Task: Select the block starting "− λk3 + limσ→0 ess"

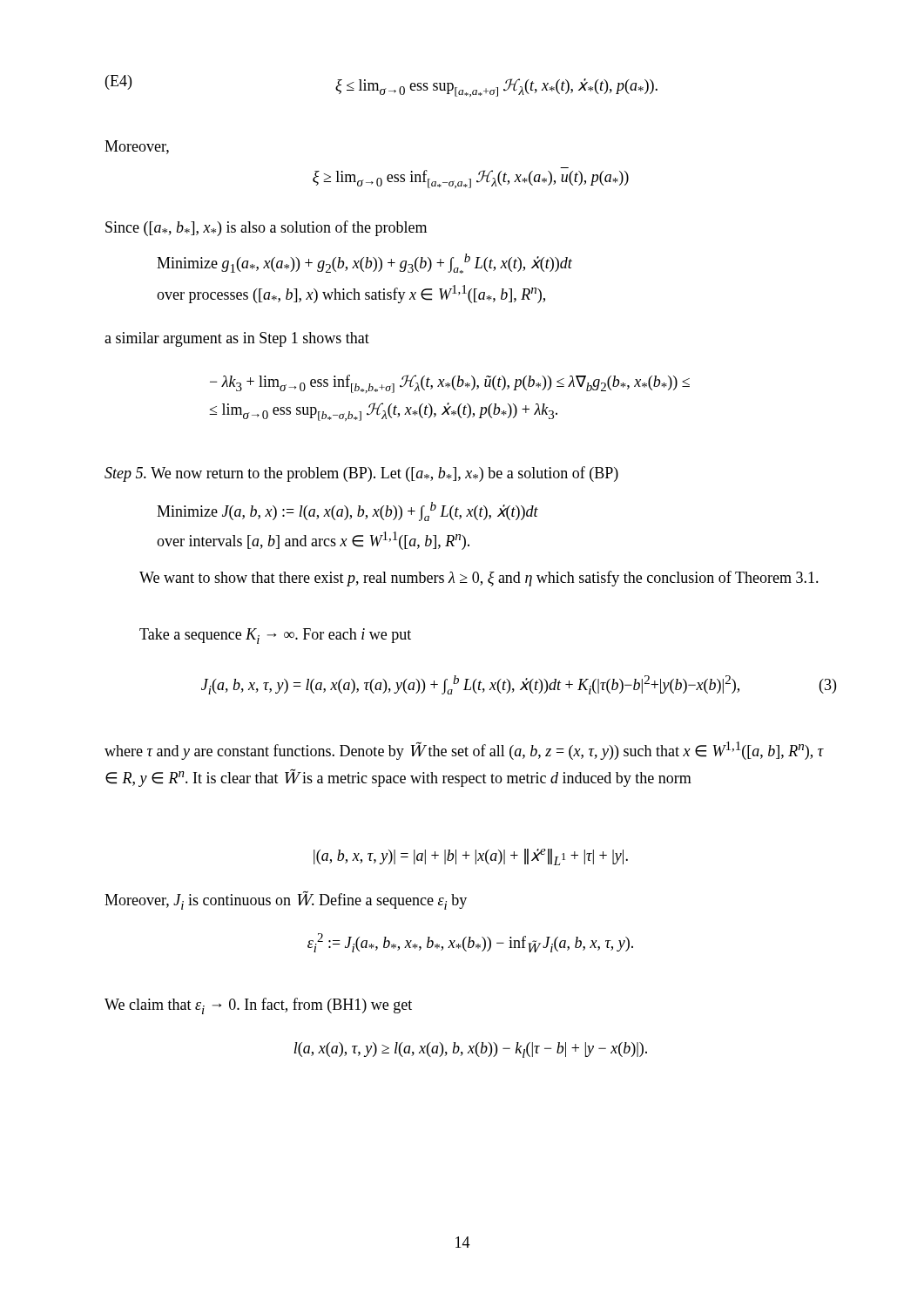Action: (523, 398)
